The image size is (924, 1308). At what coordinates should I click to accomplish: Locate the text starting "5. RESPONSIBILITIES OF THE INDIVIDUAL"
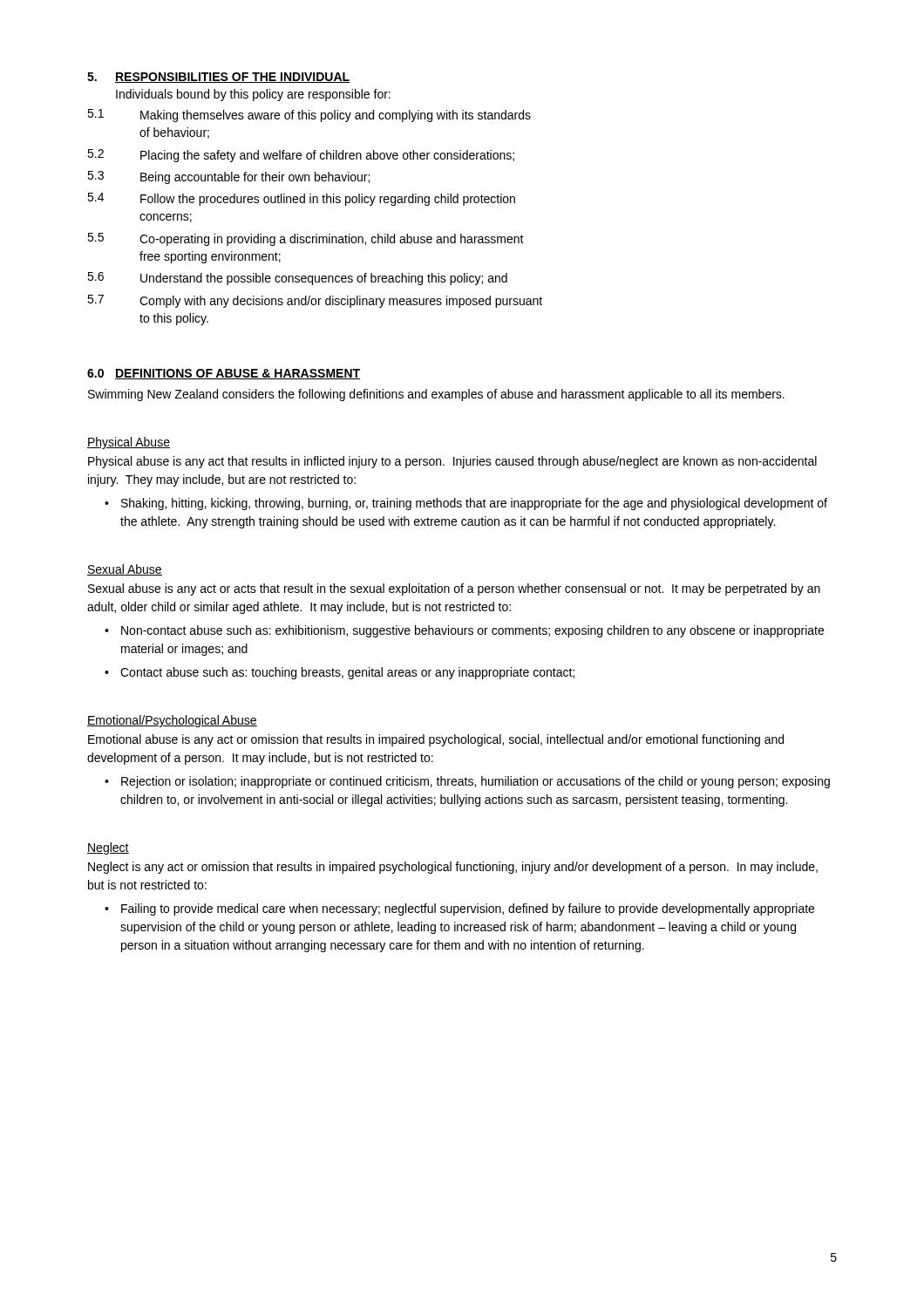218,77
